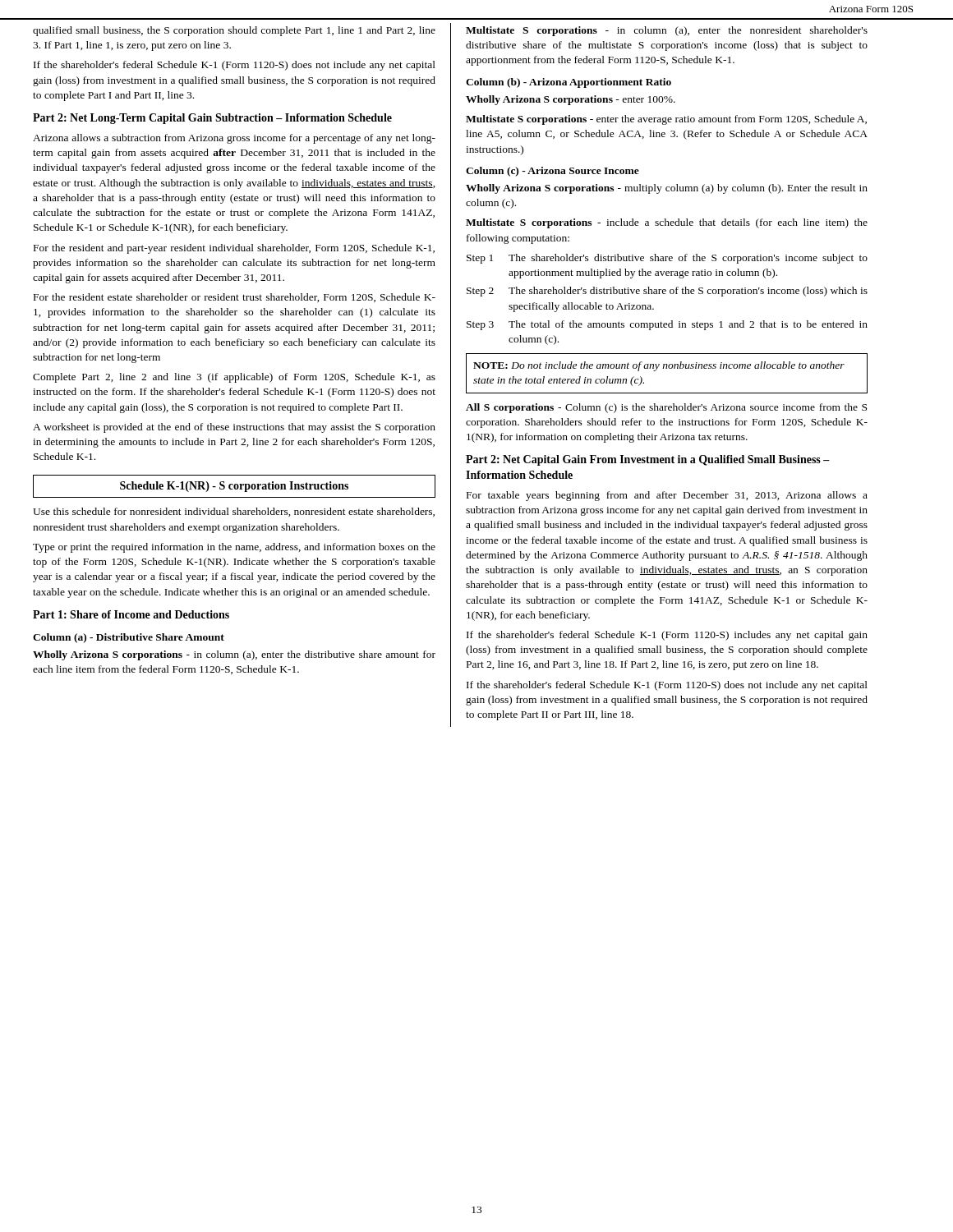Screen dimensions: 1232x953
Task: Select the text containing "Wholly Arizona S corporations - enter 100%."
Action: (571, 99)
